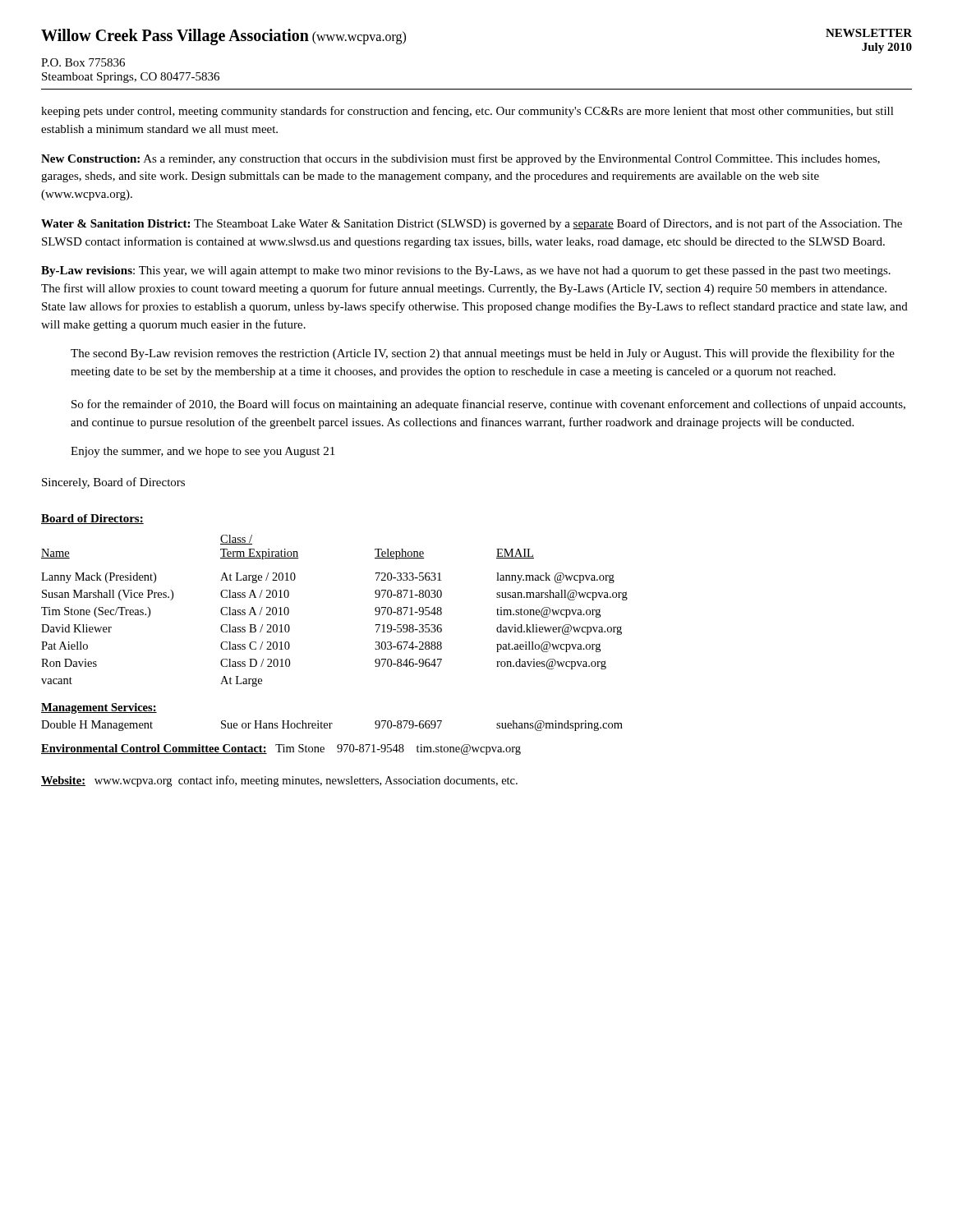The height and width of the screenshot is (1232, 953).
Task: Click where it says "Sincerely, Board of Directors"
Action: (x=113, y=483)
